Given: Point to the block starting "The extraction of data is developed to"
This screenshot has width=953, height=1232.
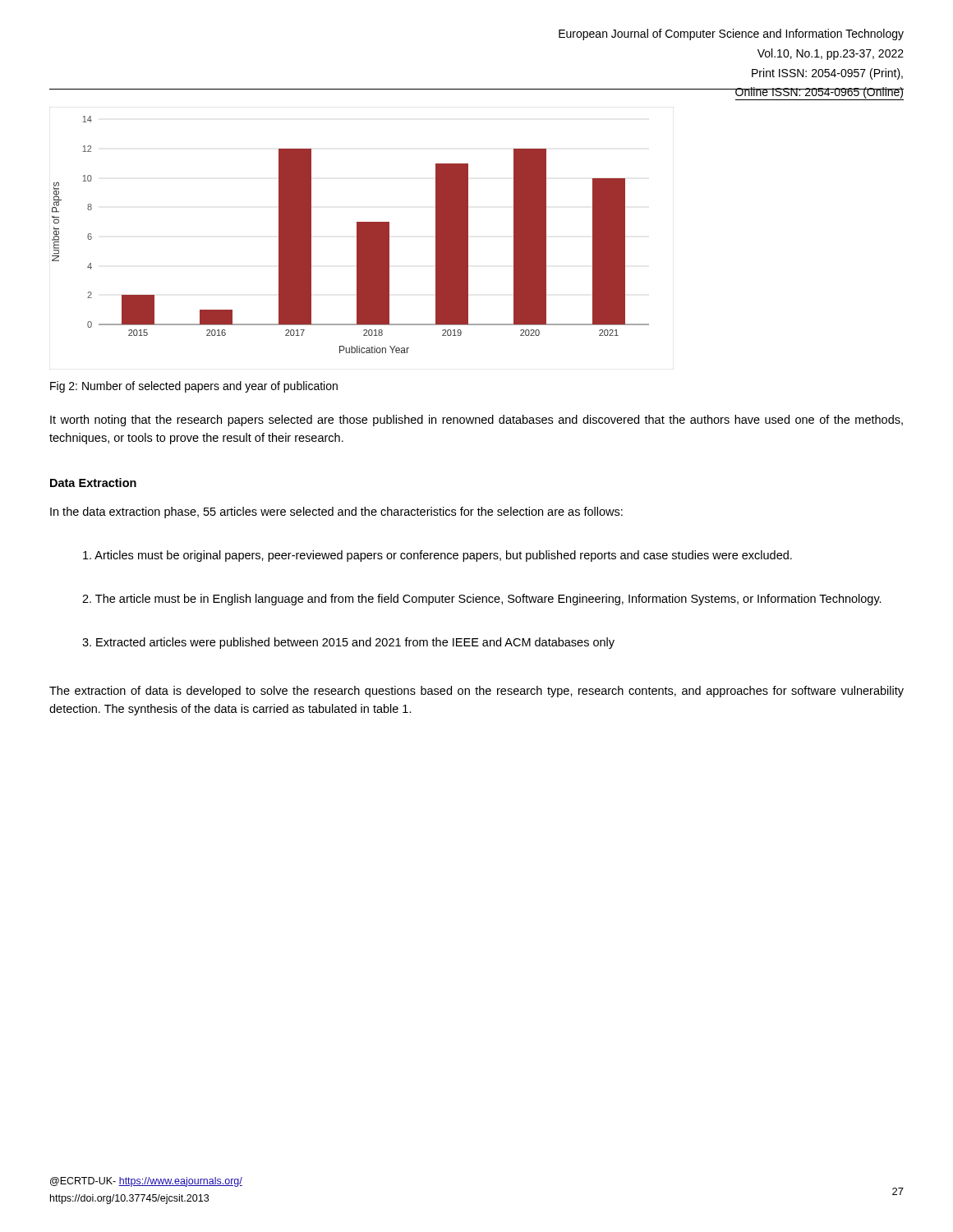Looking at the screenshot, I should (476, 700).
